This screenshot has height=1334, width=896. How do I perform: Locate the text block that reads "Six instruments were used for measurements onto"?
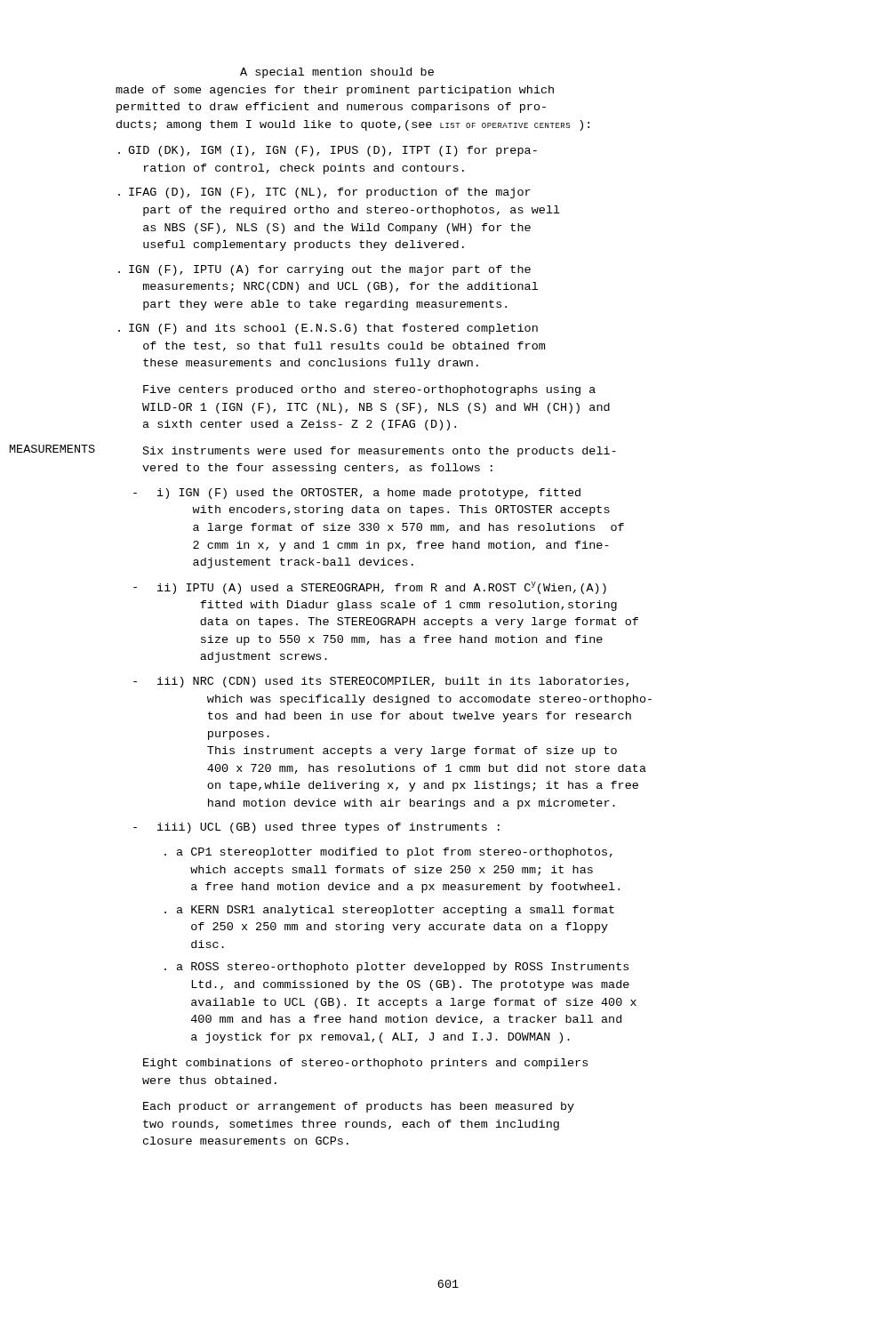click(x=380, y=460)
